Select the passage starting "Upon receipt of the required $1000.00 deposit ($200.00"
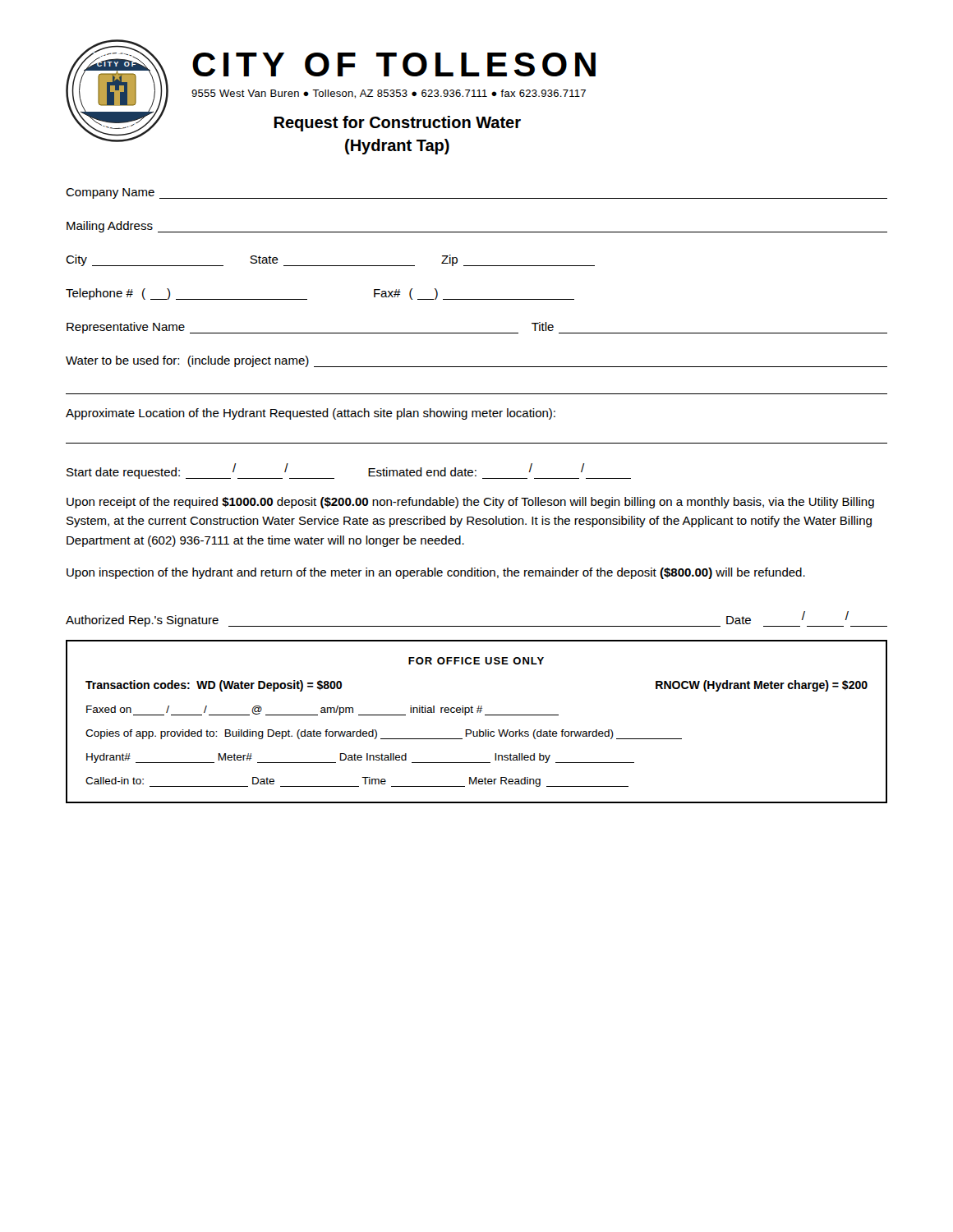This screenshot has height=1232, width=953. pyautogui.click(x=470, y=521)
